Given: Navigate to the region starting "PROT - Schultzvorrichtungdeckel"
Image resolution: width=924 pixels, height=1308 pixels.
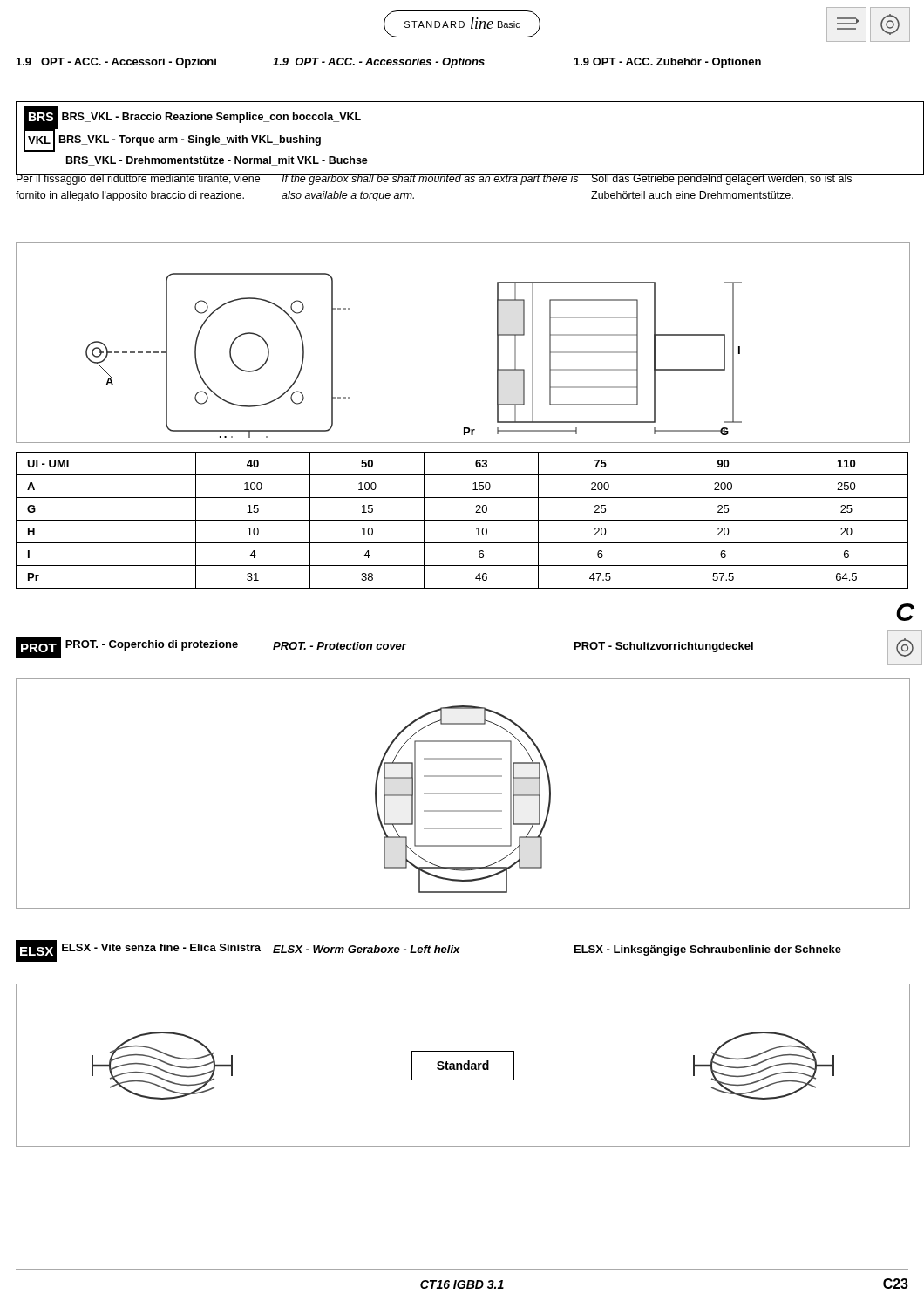Looking at the screenshot, I should pyautogui.click(x=664, y=646).
